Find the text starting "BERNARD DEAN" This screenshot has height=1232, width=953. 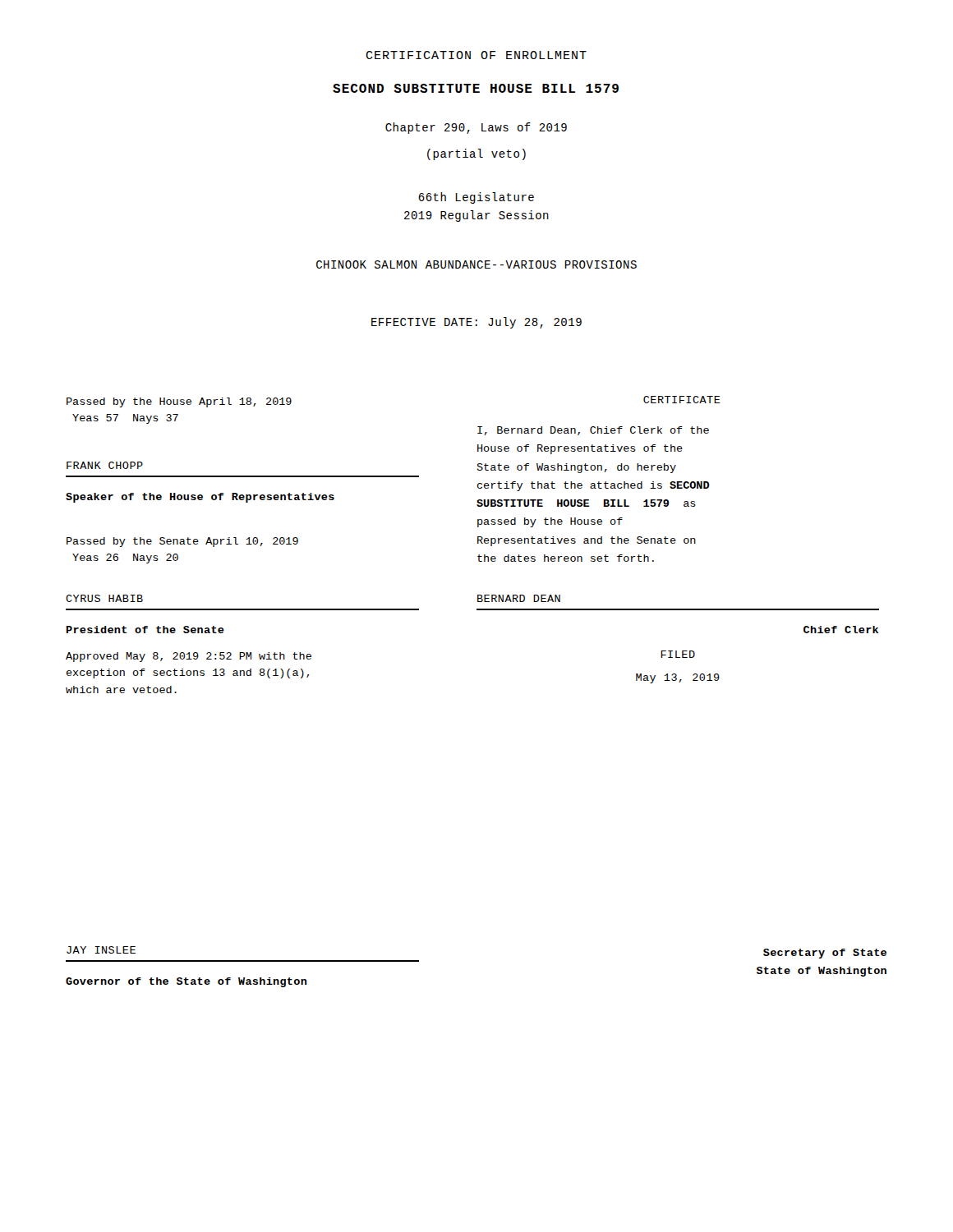click(678, 602)
